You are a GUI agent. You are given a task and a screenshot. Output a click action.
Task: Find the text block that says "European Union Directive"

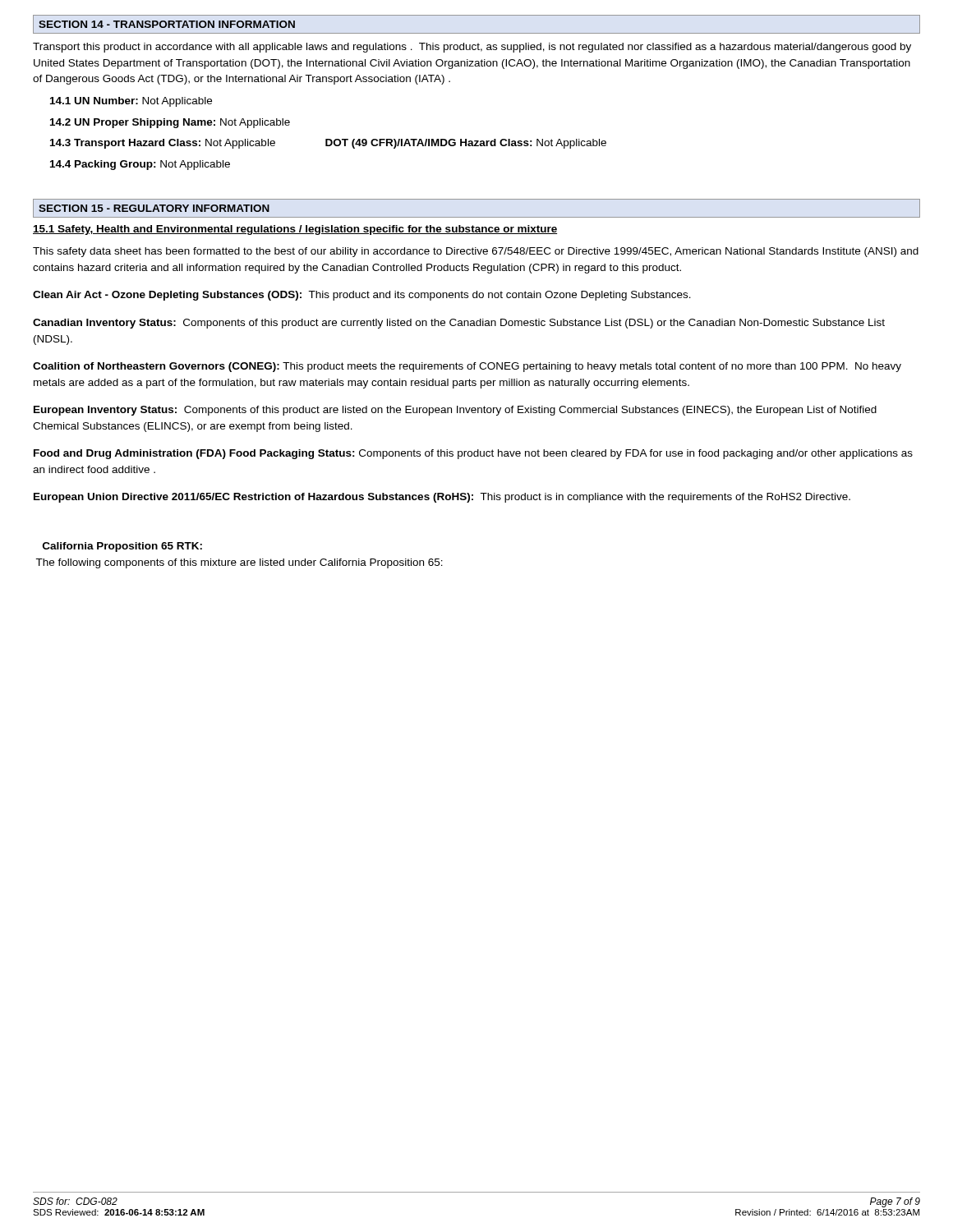tap(442, 497)
